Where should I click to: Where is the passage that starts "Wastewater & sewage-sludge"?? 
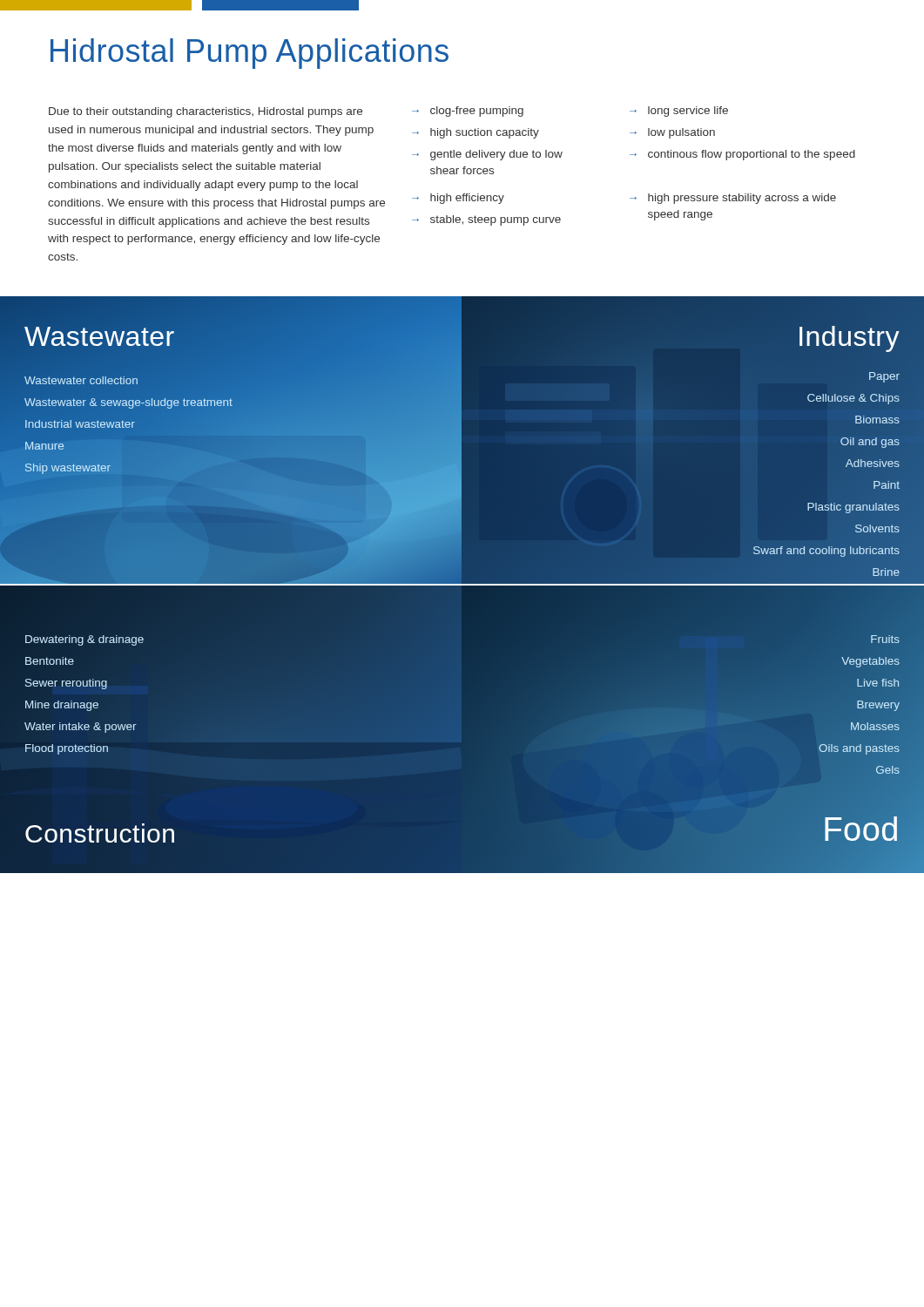point(128,402)
